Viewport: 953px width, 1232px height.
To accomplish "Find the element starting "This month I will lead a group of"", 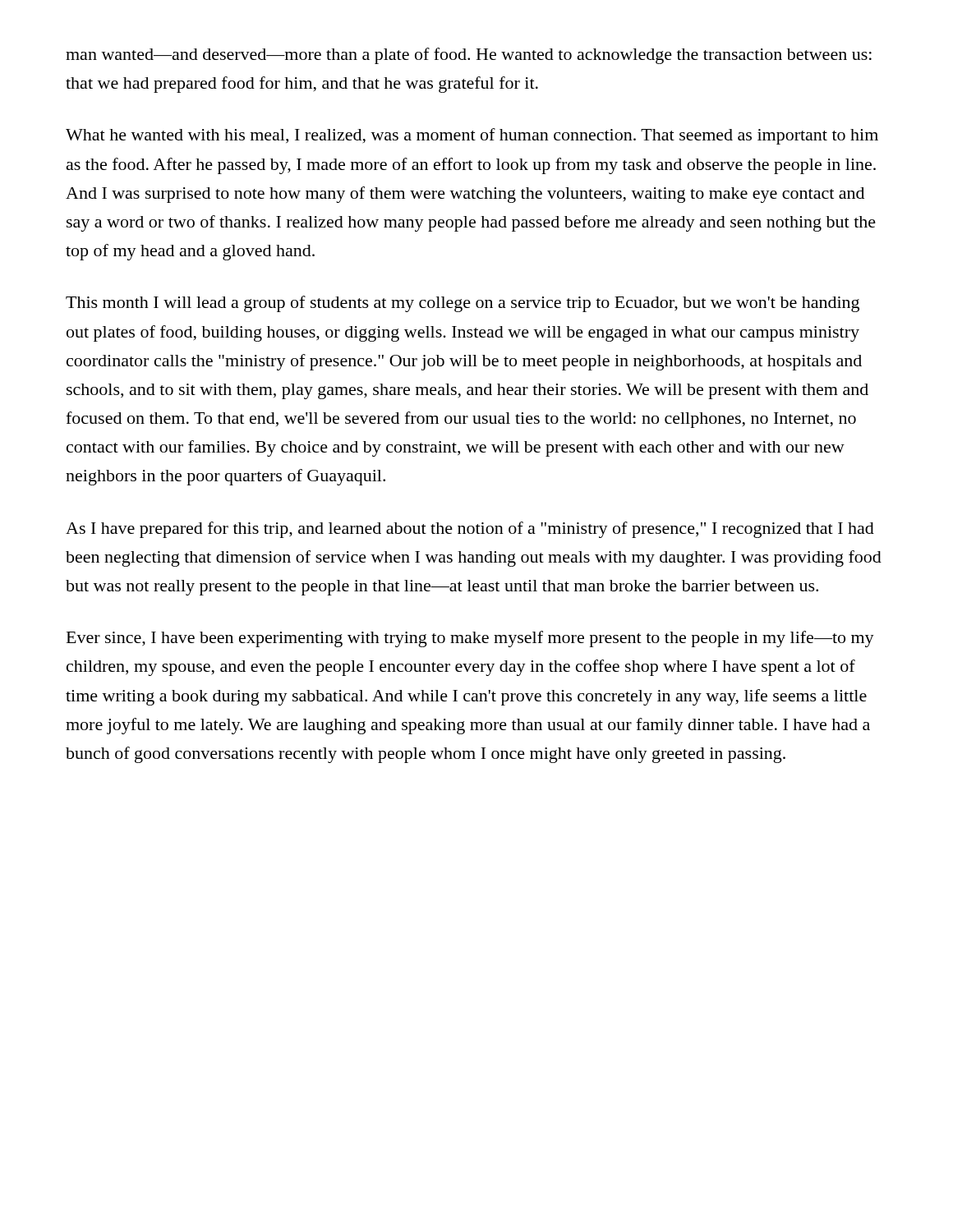I will (467, 389).
